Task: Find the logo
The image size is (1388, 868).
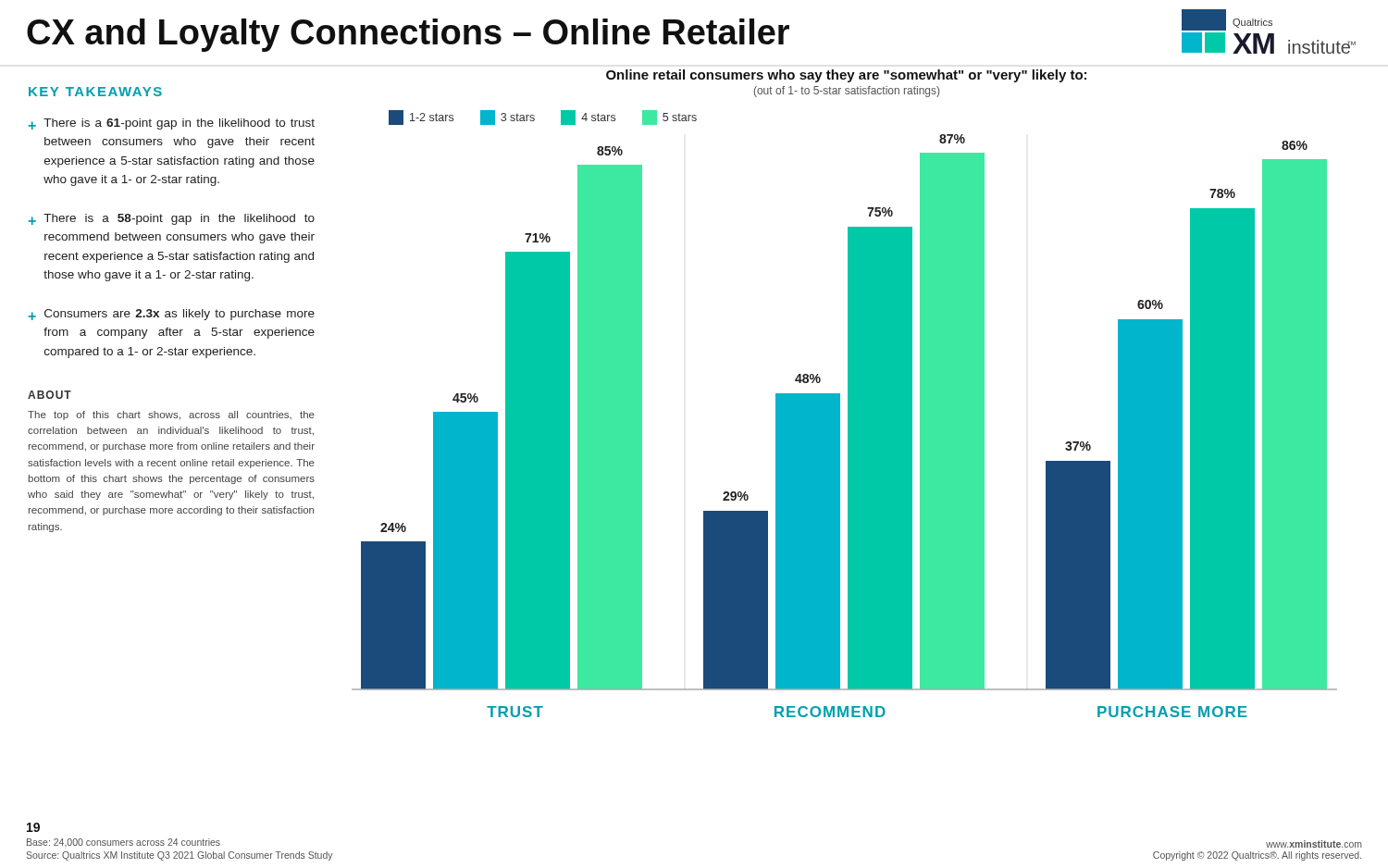Action: tap(1272, 39)
